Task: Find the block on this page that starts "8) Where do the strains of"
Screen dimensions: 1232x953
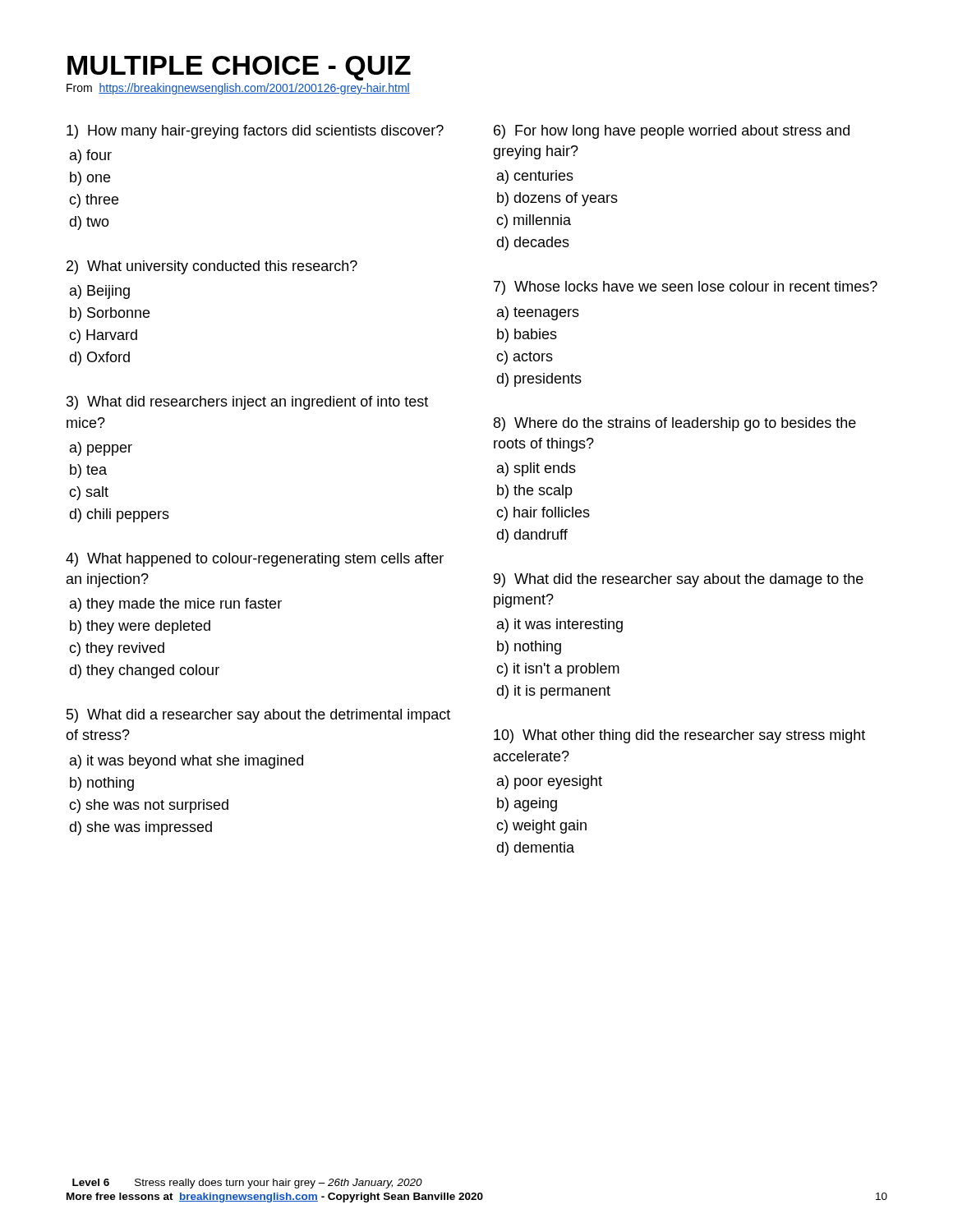Action: (675, 424)
